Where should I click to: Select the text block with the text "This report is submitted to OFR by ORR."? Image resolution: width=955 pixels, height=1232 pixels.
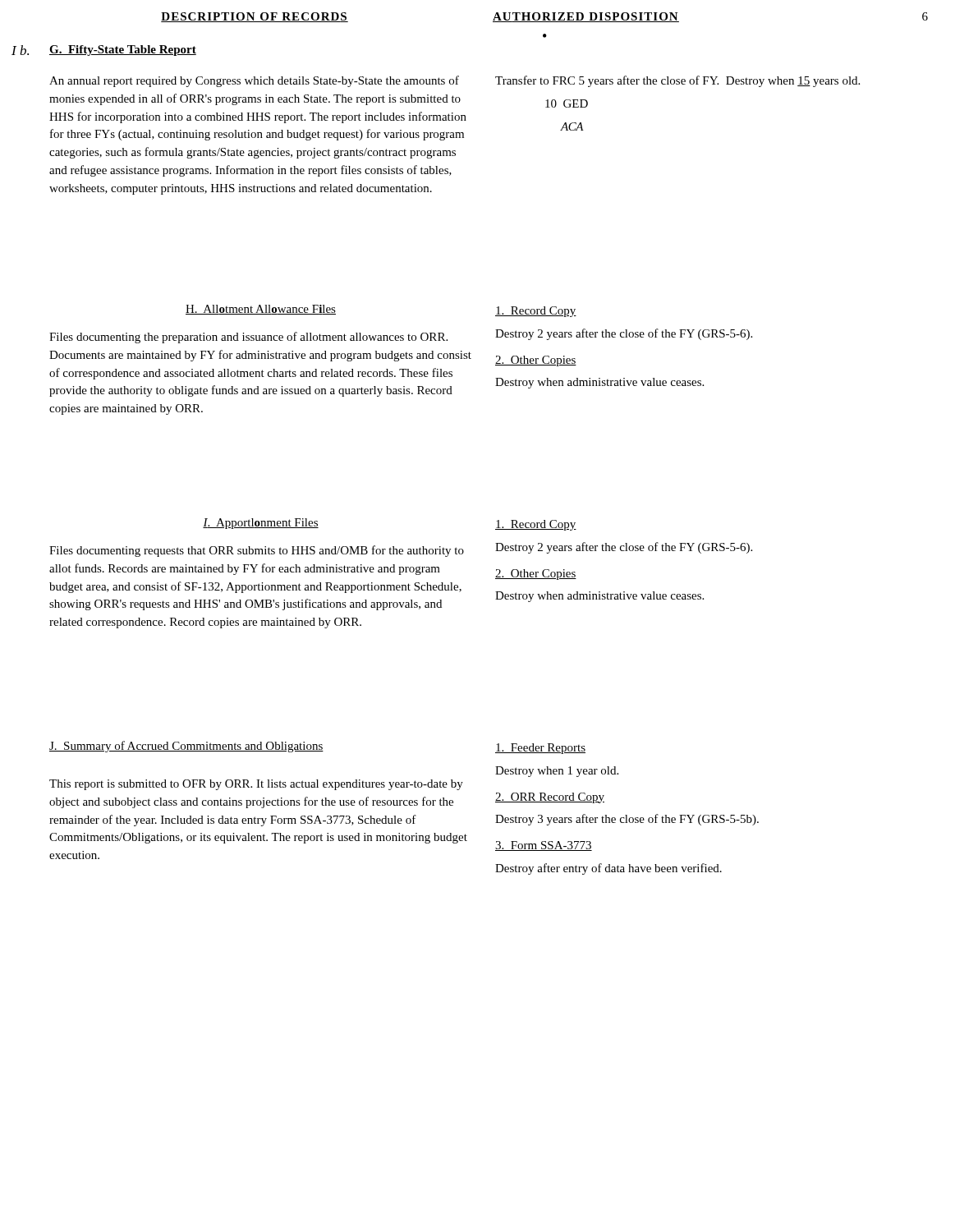tap(261, 820)
